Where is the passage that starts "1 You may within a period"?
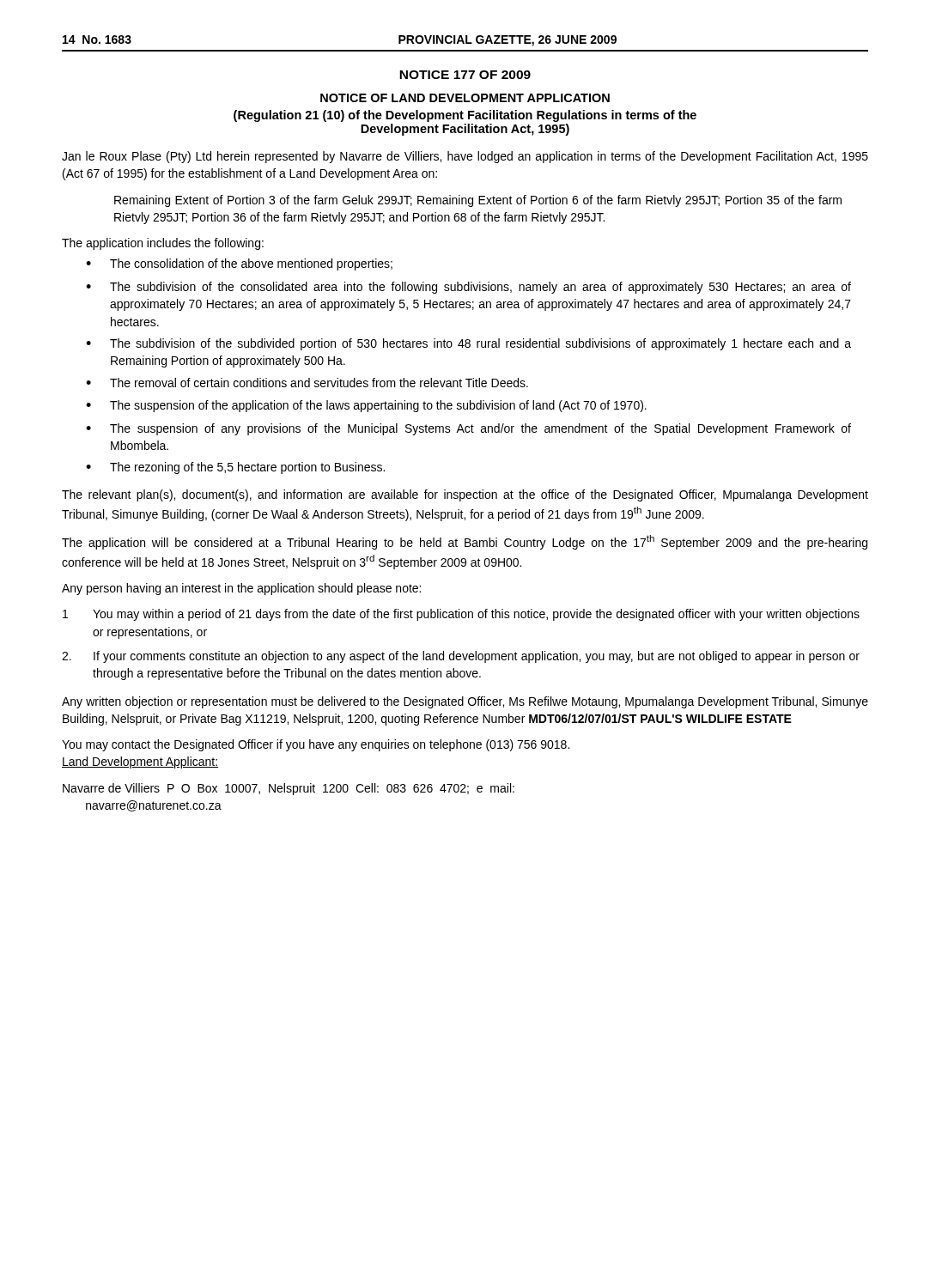The height and width of the screenshot is (1288, 930). (461, 623)
